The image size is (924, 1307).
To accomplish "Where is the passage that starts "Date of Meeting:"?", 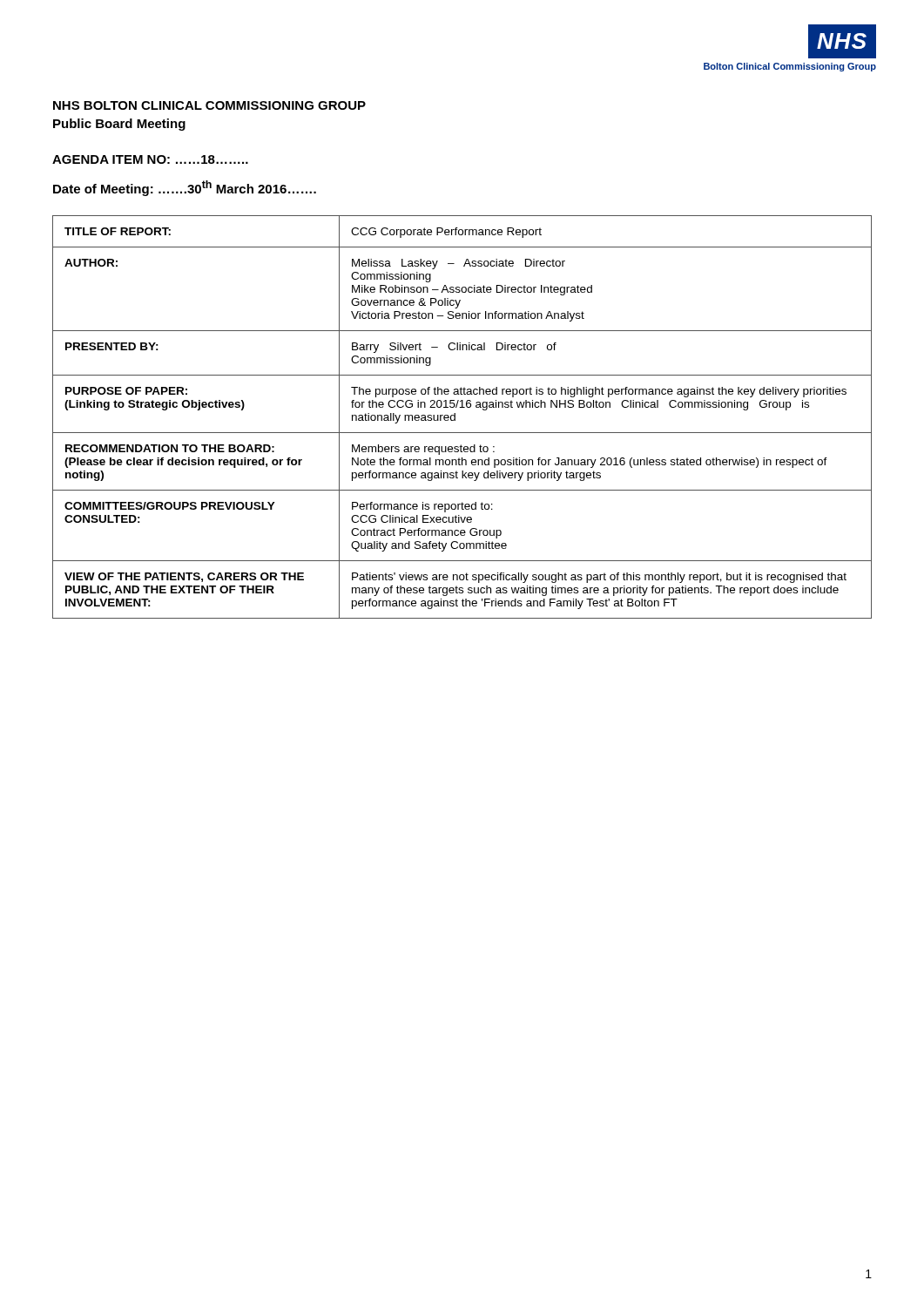I will click(x=184, y=187).
